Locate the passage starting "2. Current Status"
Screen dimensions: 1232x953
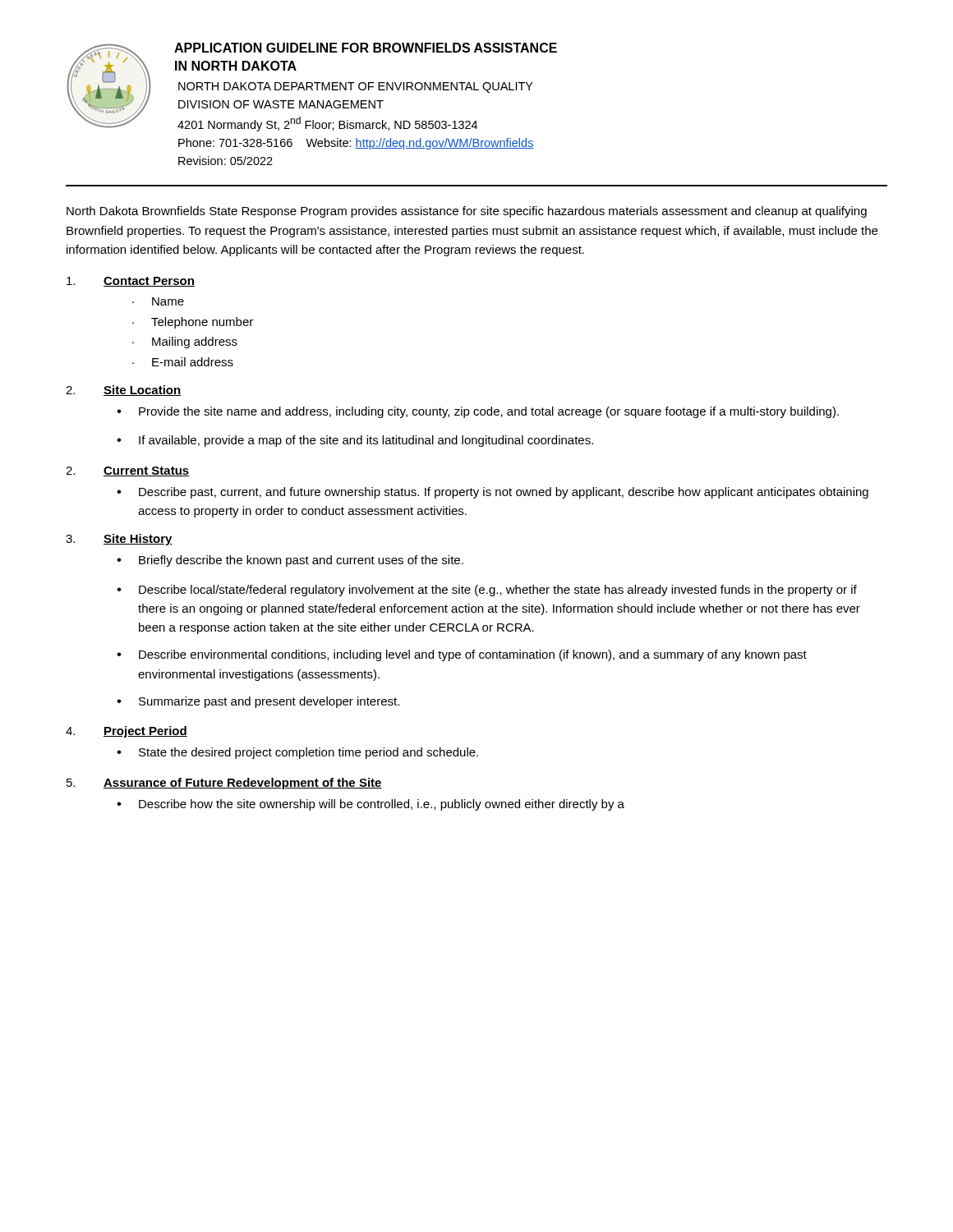click(127, 470)
